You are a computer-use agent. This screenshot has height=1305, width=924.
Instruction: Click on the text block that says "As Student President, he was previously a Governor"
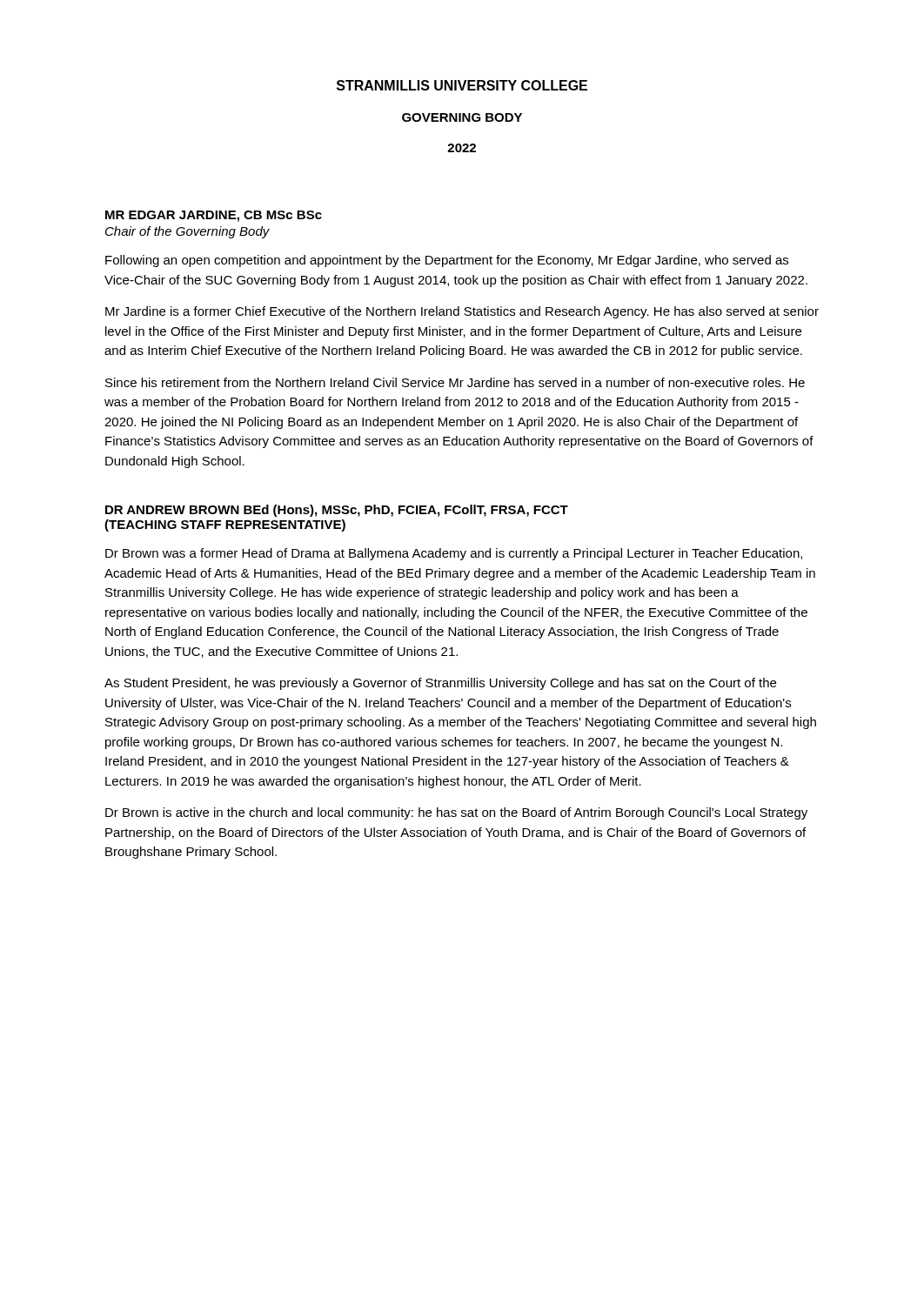(x=462, y=732)
